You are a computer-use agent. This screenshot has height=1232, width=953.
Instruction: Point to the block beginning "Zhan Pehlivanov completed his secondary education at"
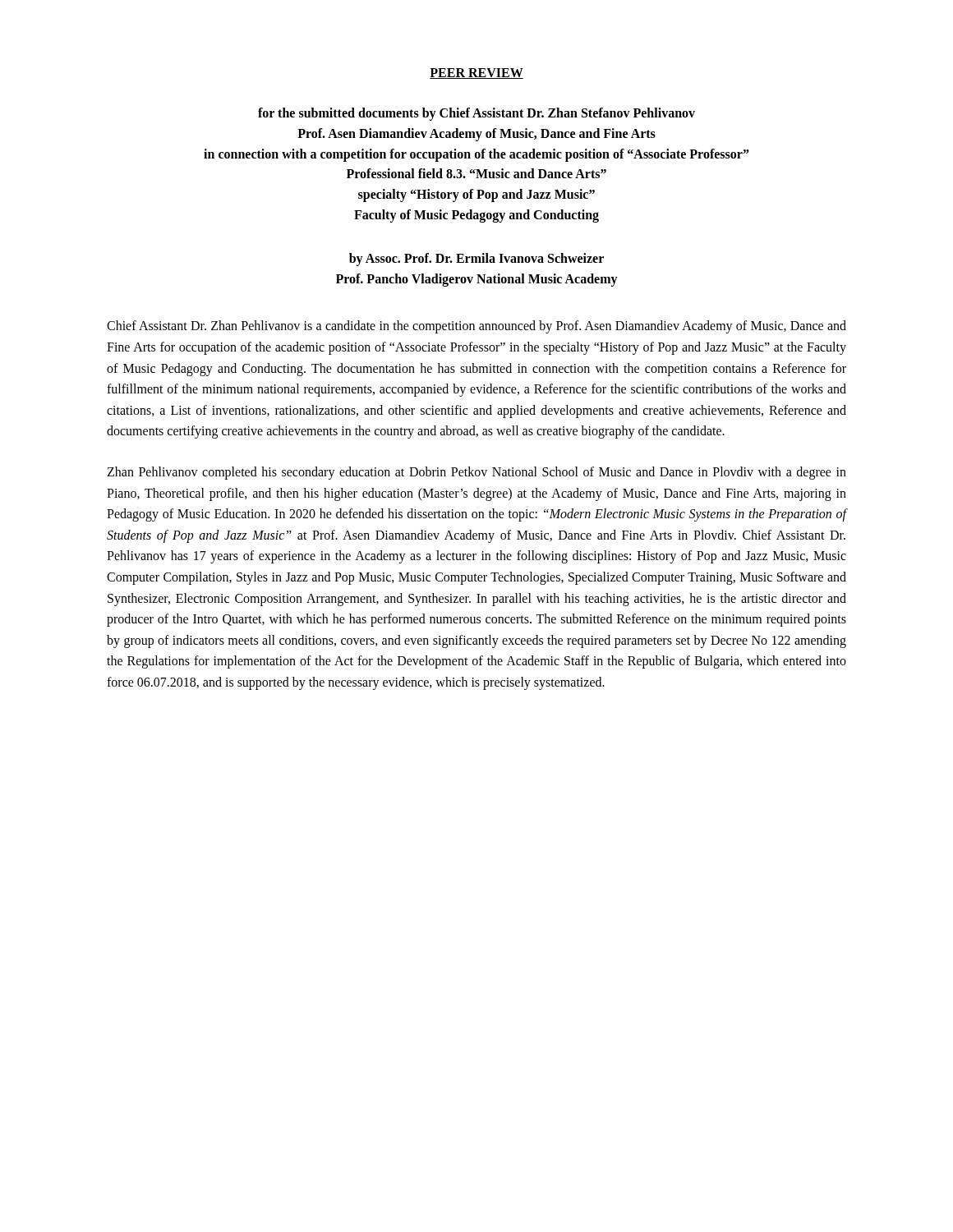pos(476,577)
